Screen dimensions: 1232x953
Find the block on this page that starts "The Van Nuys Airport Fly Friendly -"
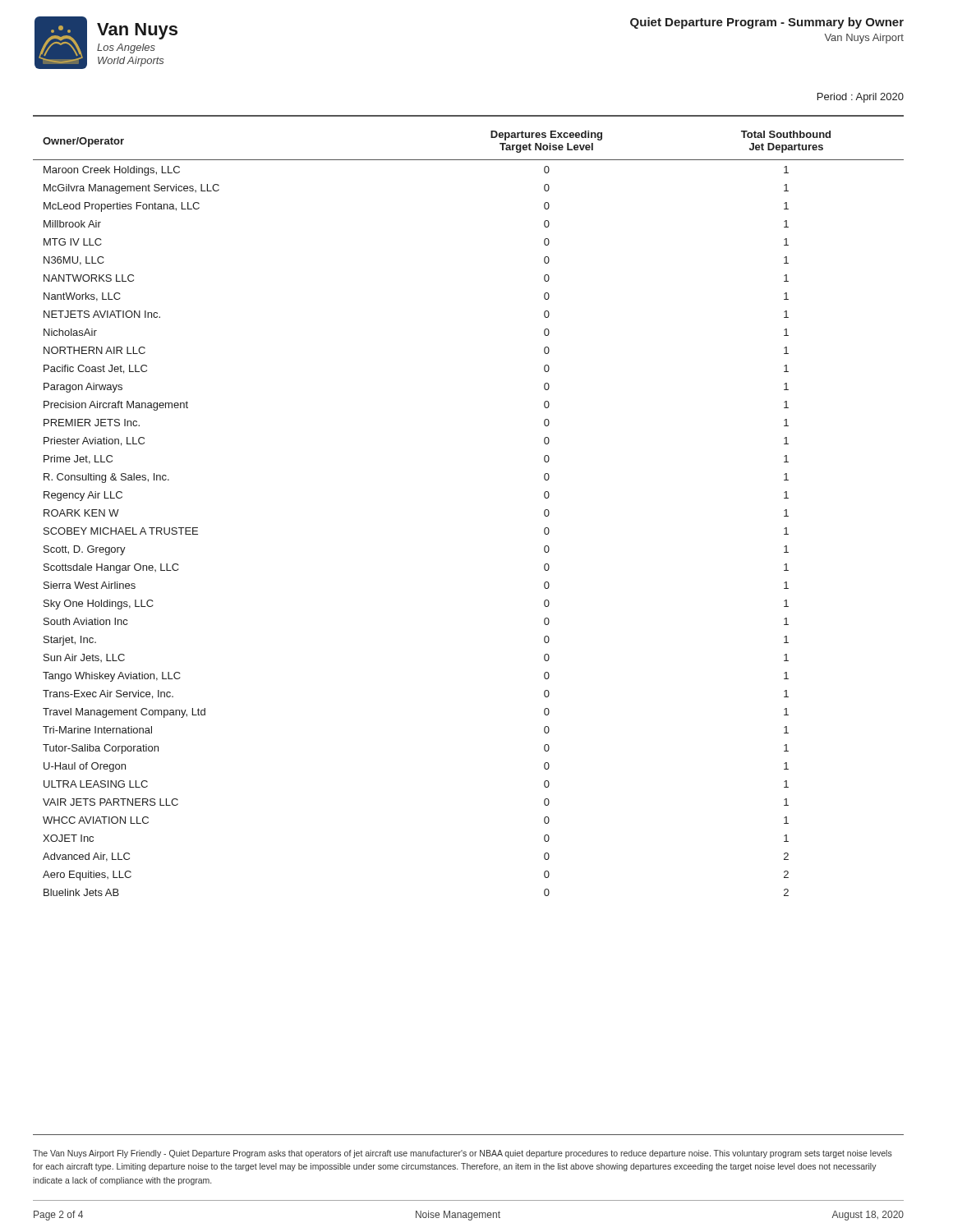(x=462, y=1167)
